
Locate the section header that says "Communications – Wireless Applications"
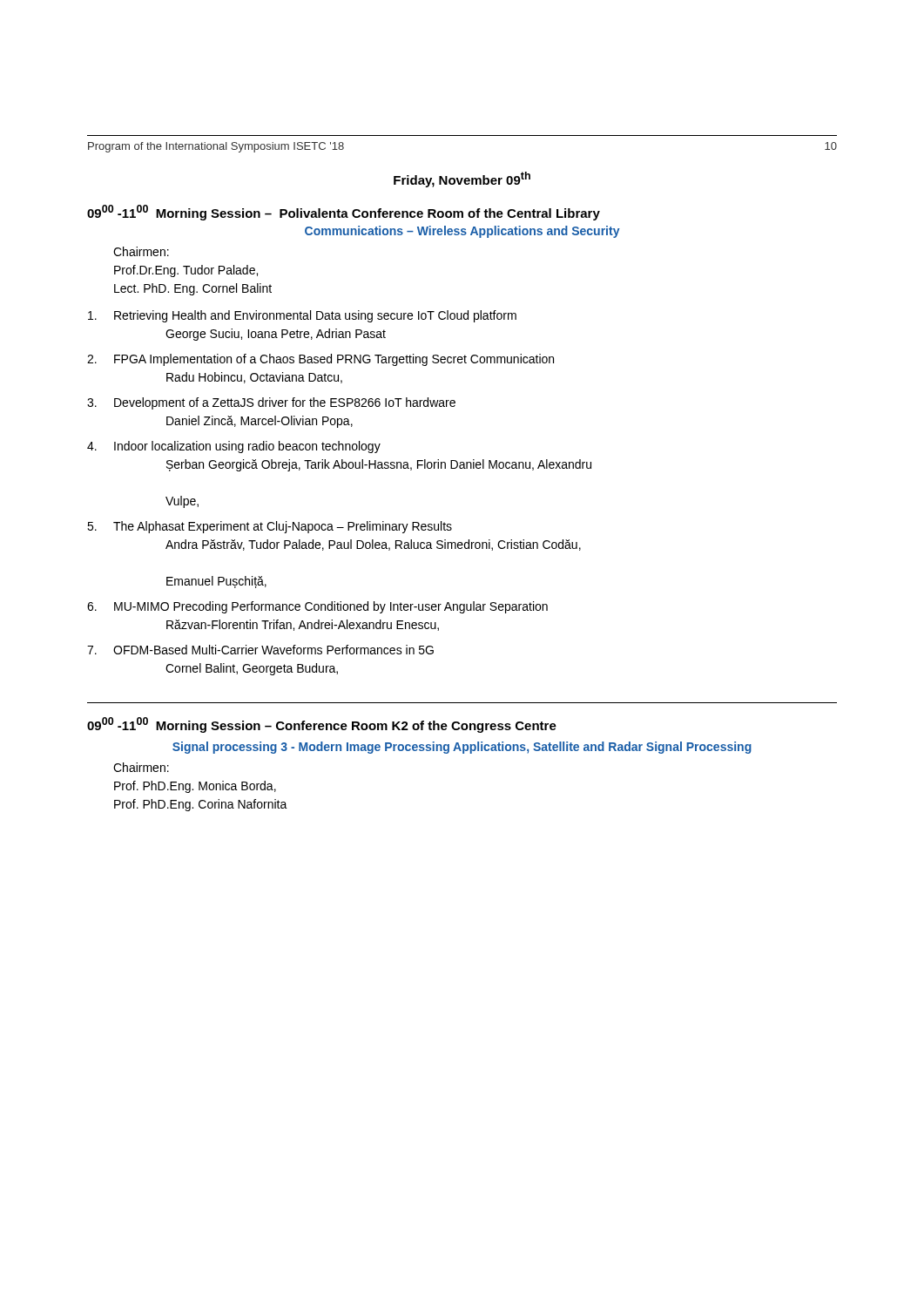tap(462, 231)
